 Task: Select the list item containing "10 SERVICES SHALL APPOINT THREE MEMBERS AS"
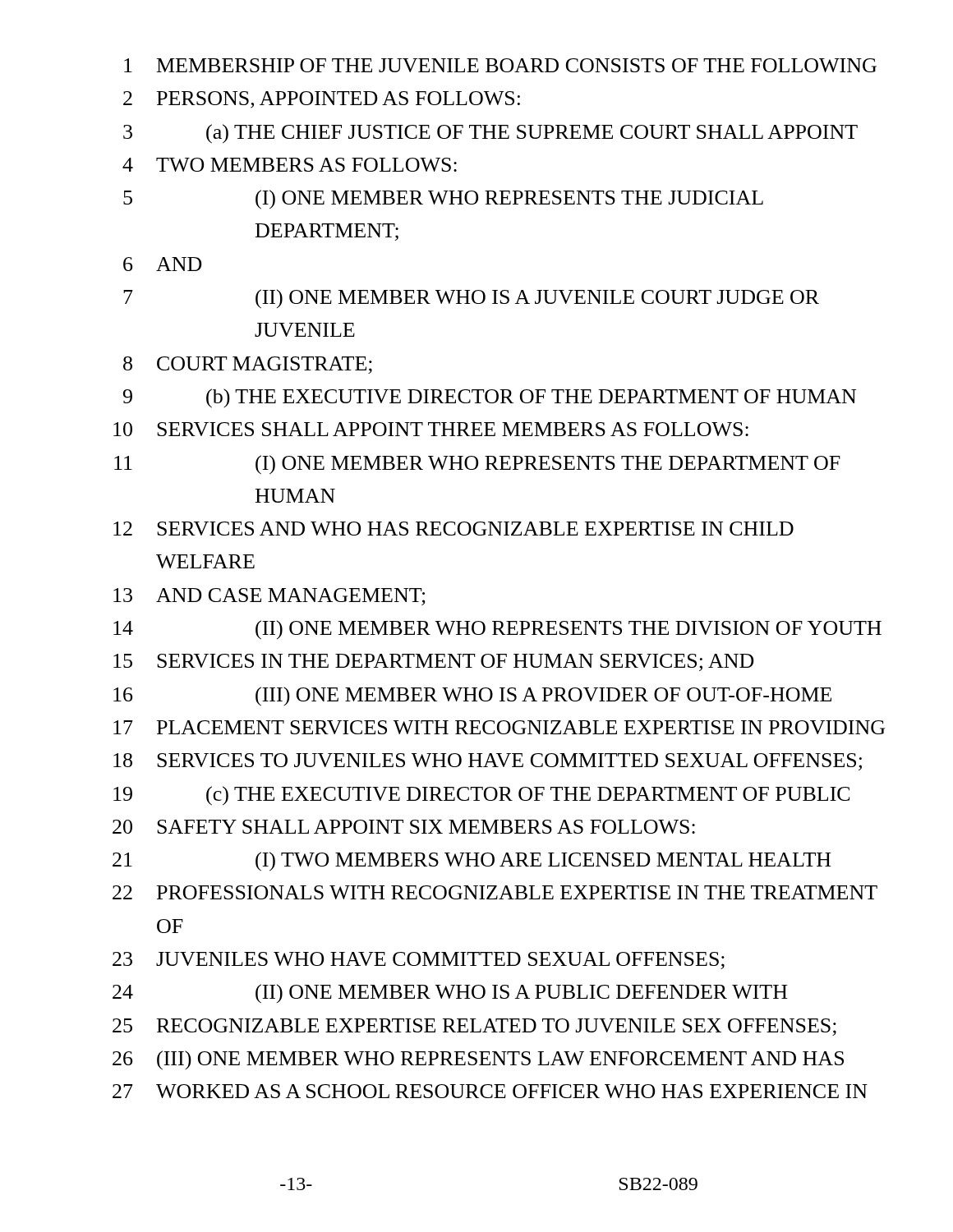point(489,430)
